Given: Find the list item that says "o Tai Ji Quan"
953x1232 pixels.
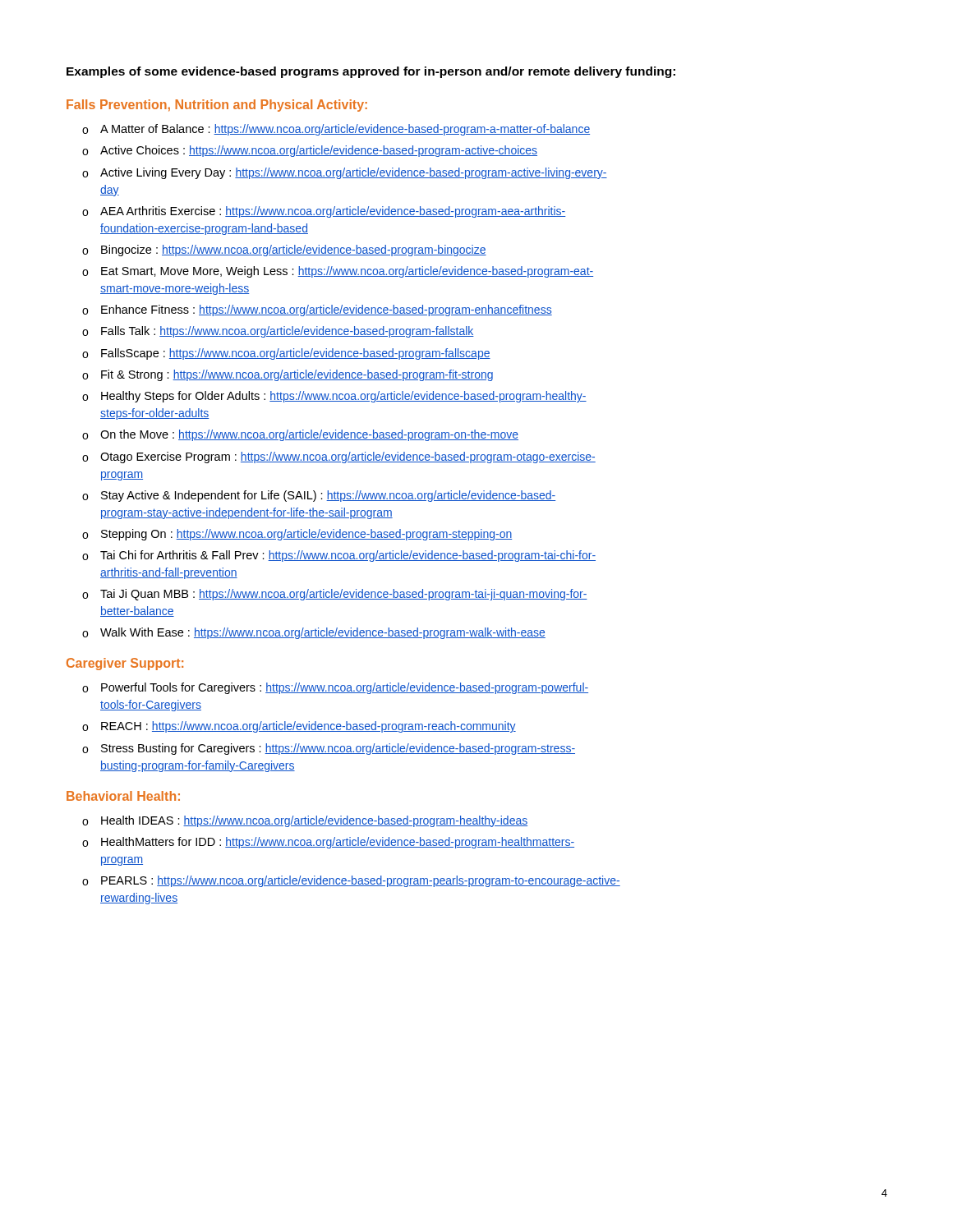Looking at the screenshot, I should pos(485,603).
